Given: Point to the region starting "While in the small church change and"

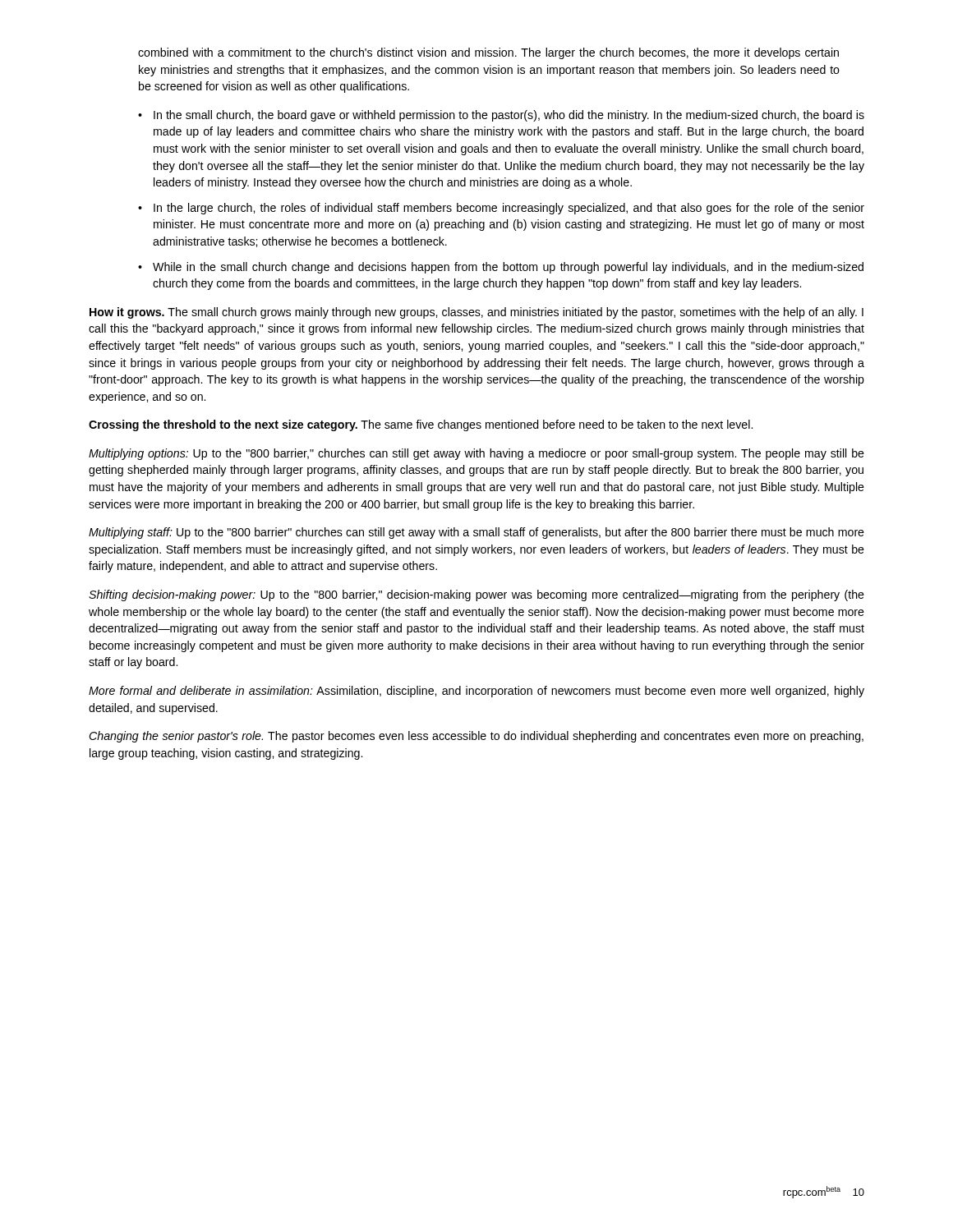Looking at the screenshot, I should (509, 275).
